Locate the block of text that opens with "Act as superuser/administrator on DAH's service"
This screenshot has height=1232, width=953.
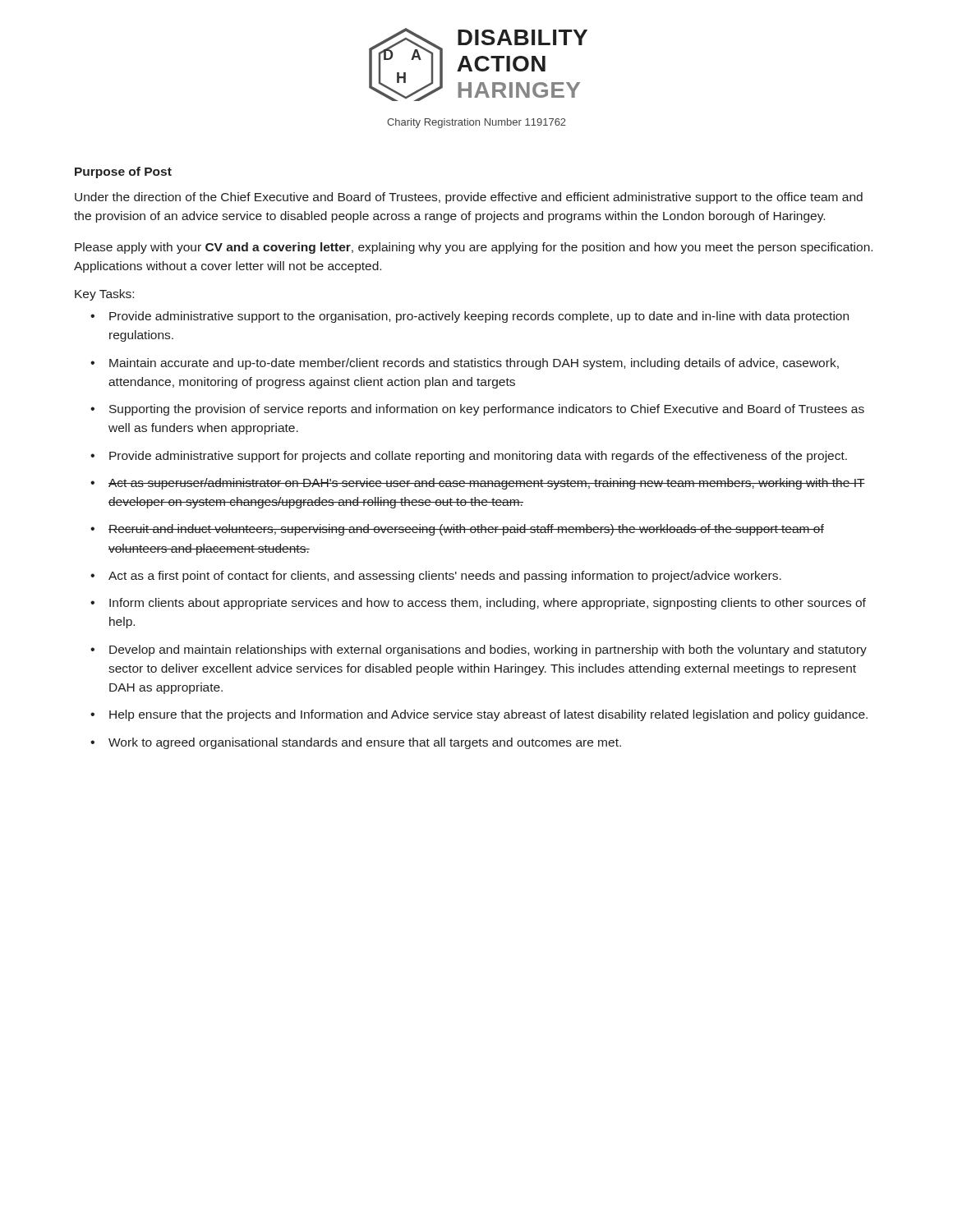coord(487,492)
